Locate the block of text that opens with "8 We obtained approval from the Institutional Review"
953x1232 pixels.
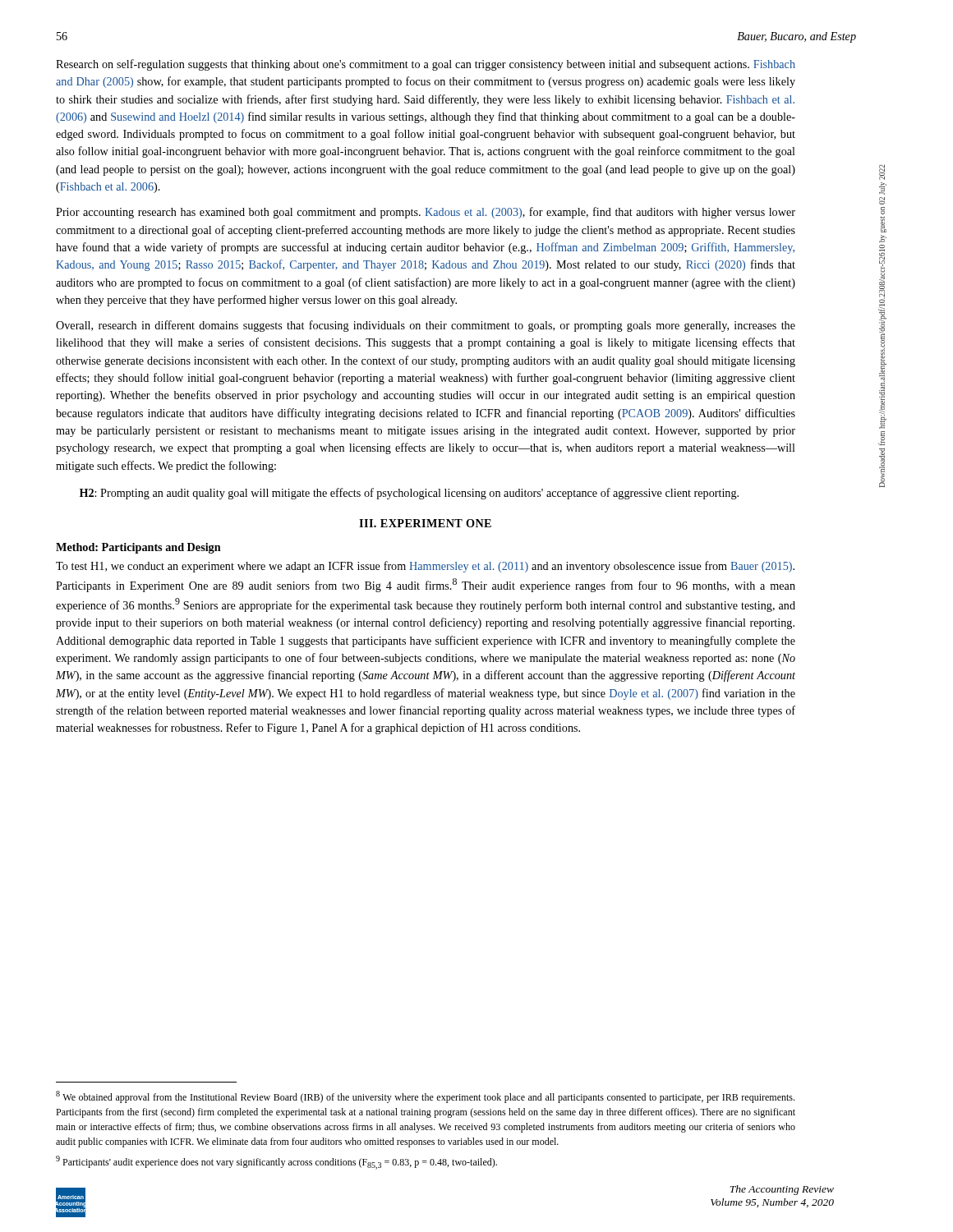pos(426,1118)
